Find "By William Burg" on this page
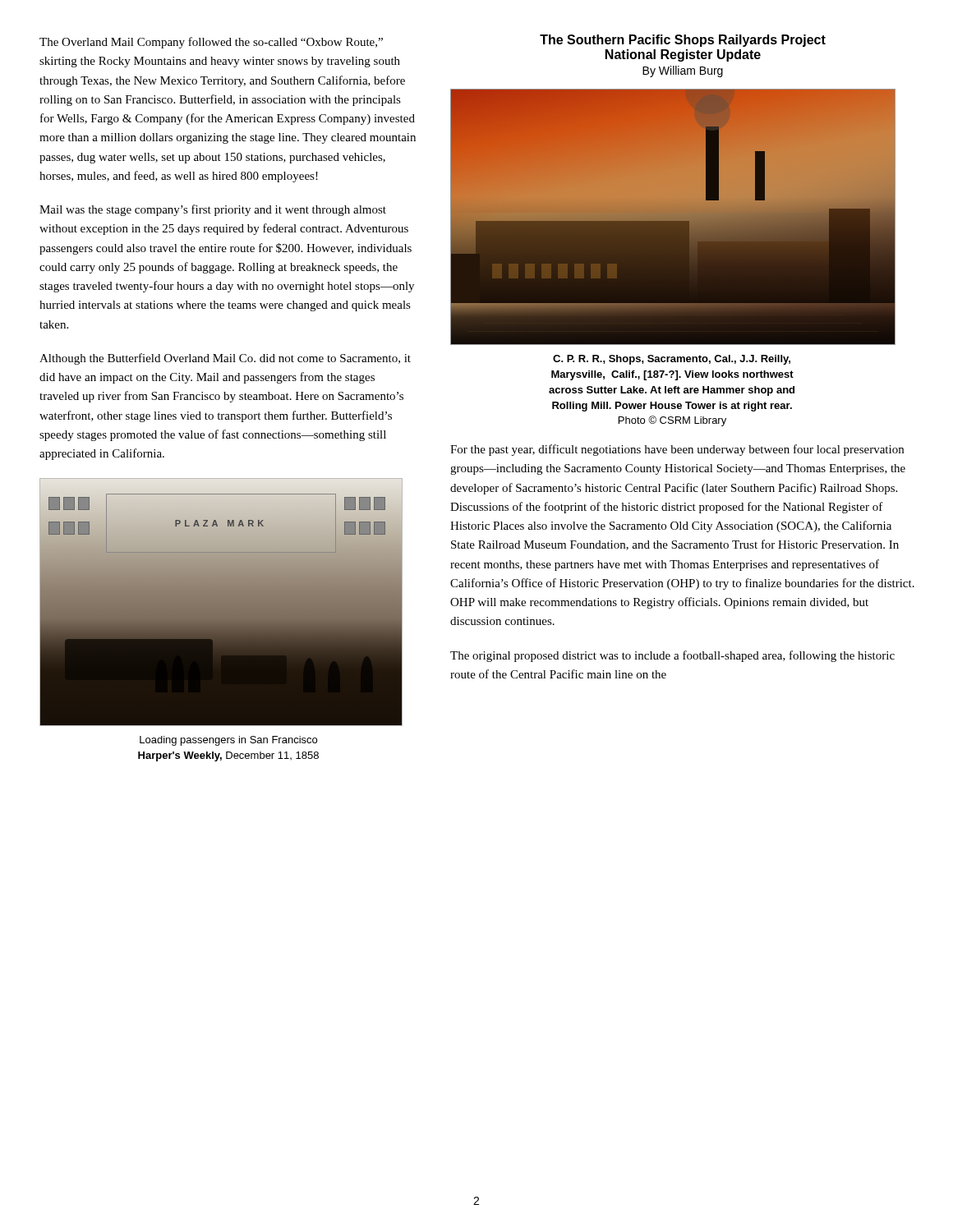This screenshot has height=1232, width=953. click(x=683, y=71)
